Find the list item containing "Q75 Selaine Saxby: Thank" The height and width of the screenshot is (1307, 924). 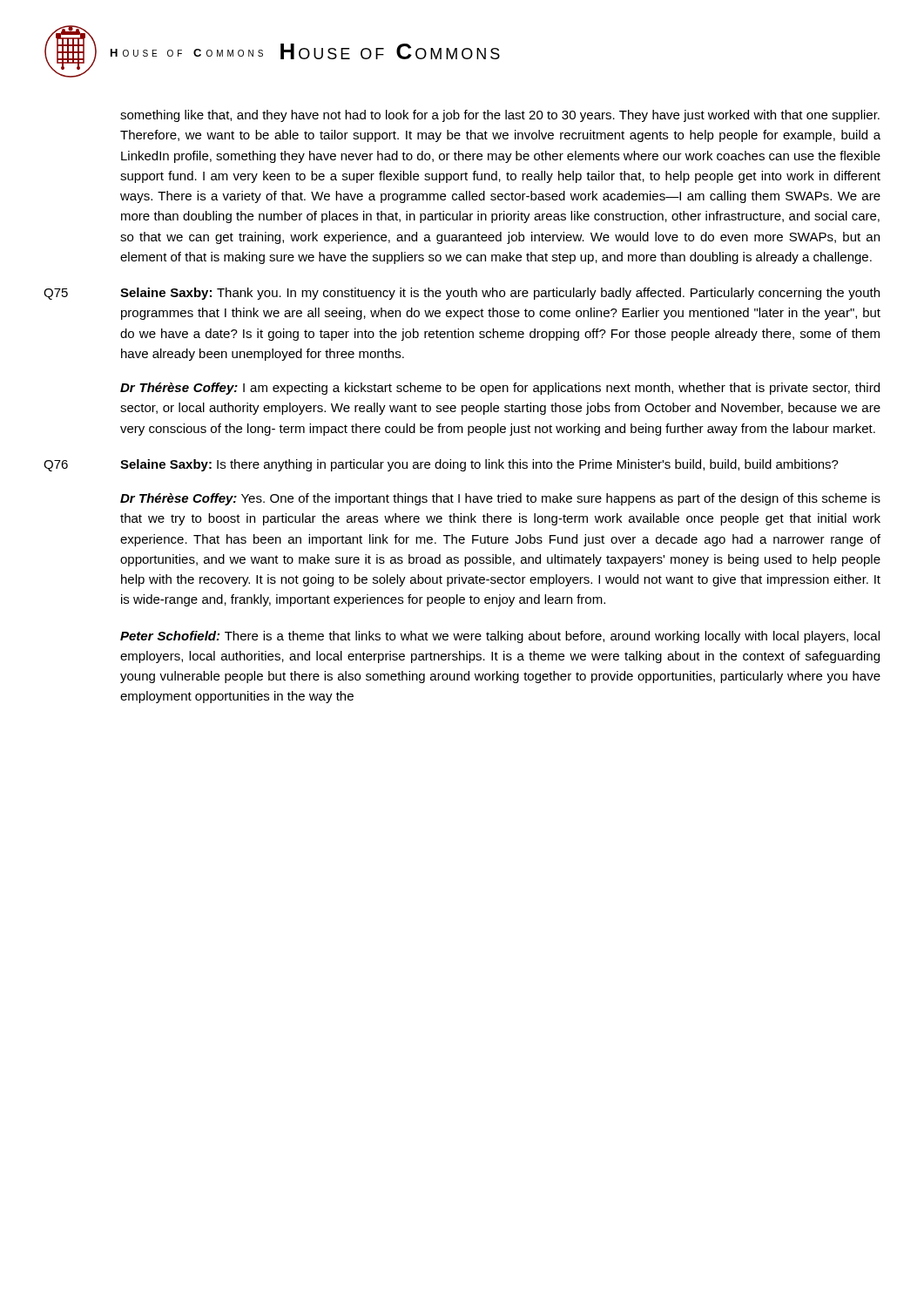coord(462,323)
